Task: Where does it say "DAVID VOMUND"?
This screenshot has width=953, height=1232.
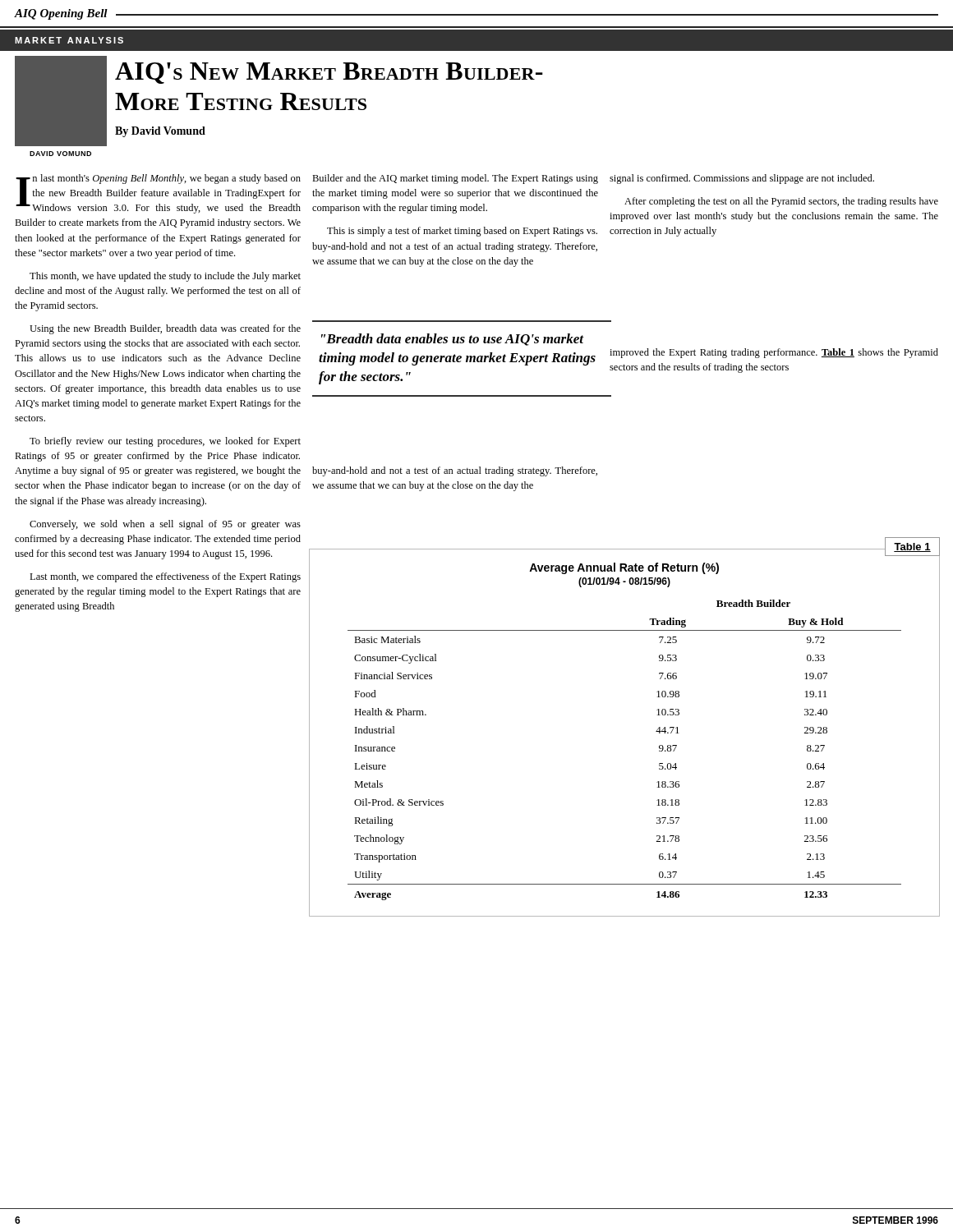Action: 61,154
